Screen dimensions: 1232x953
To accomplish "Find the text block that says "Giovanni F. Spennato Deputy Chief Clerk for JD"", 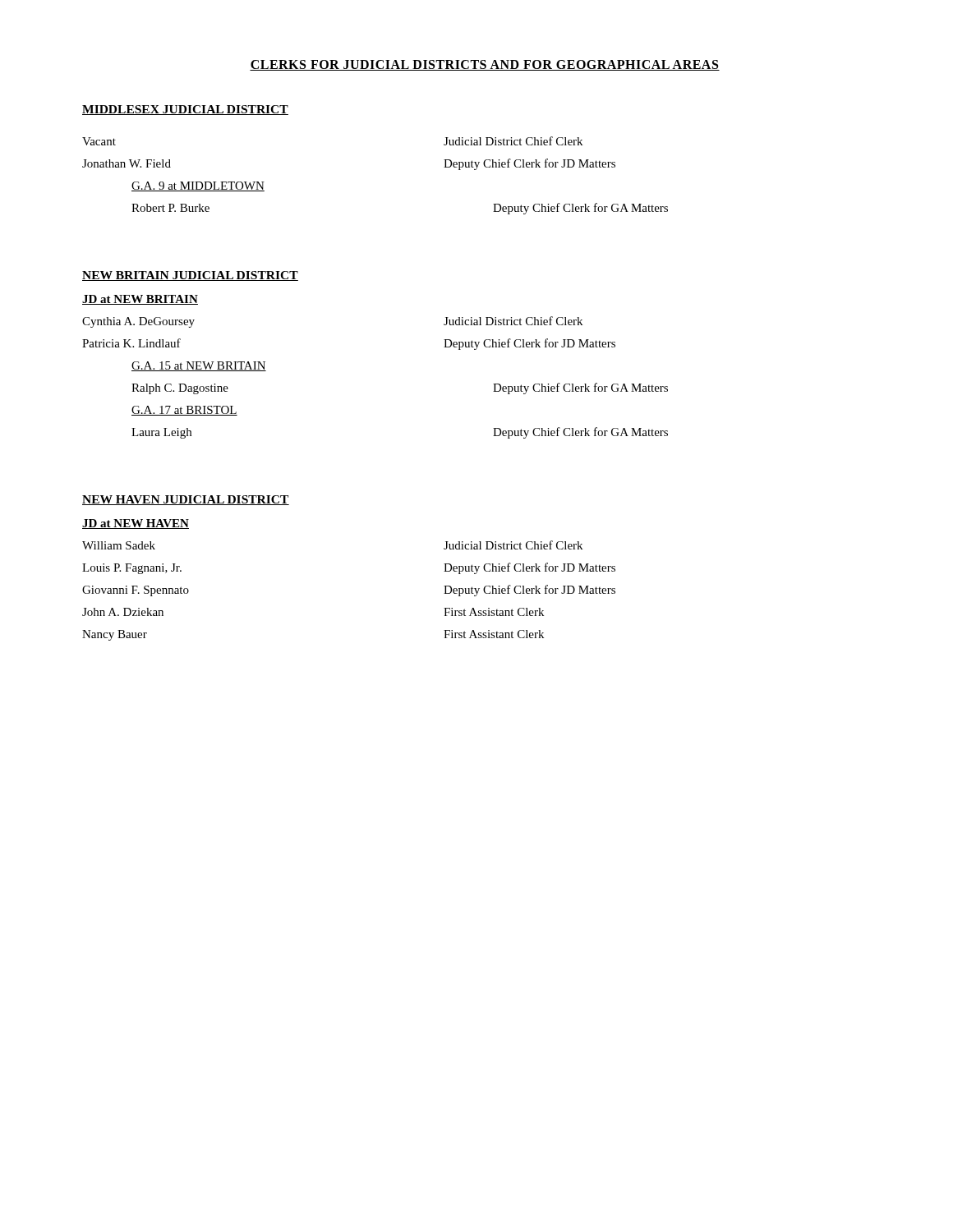I will 485,590.
